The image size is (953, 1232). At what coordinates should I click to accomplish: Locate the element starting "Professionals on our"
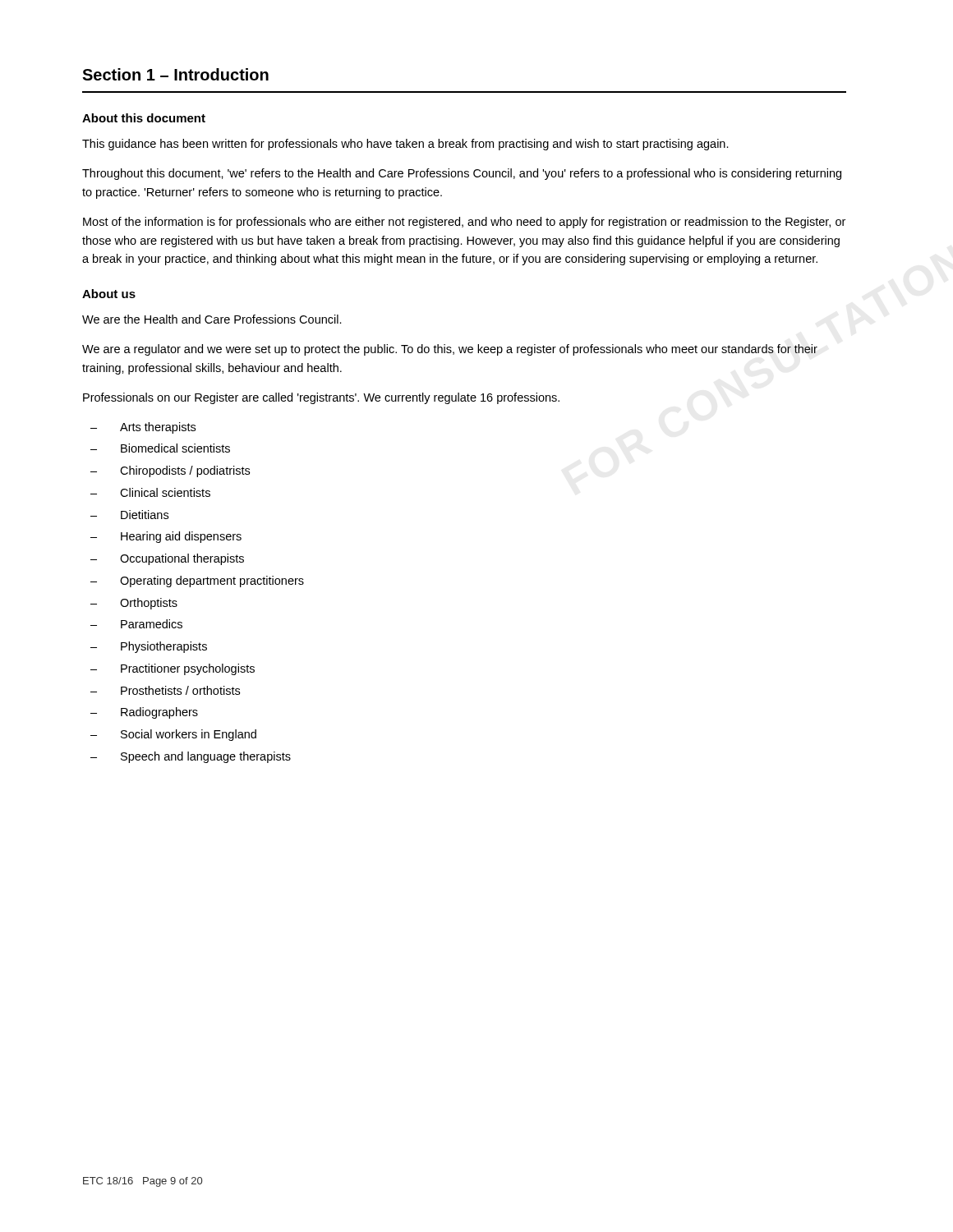321,398
